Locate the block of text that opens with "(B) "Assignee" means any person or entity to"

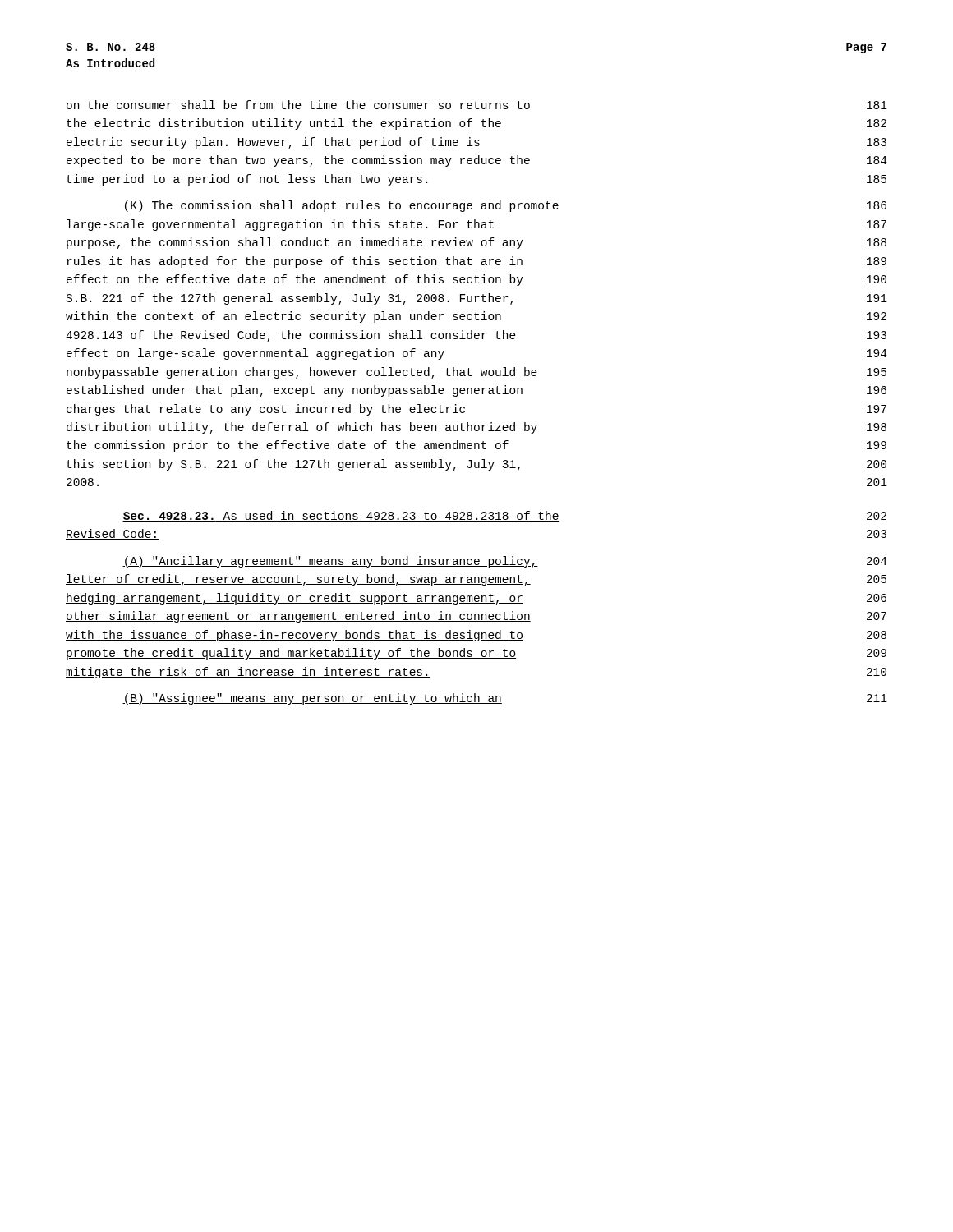(476, 699)
